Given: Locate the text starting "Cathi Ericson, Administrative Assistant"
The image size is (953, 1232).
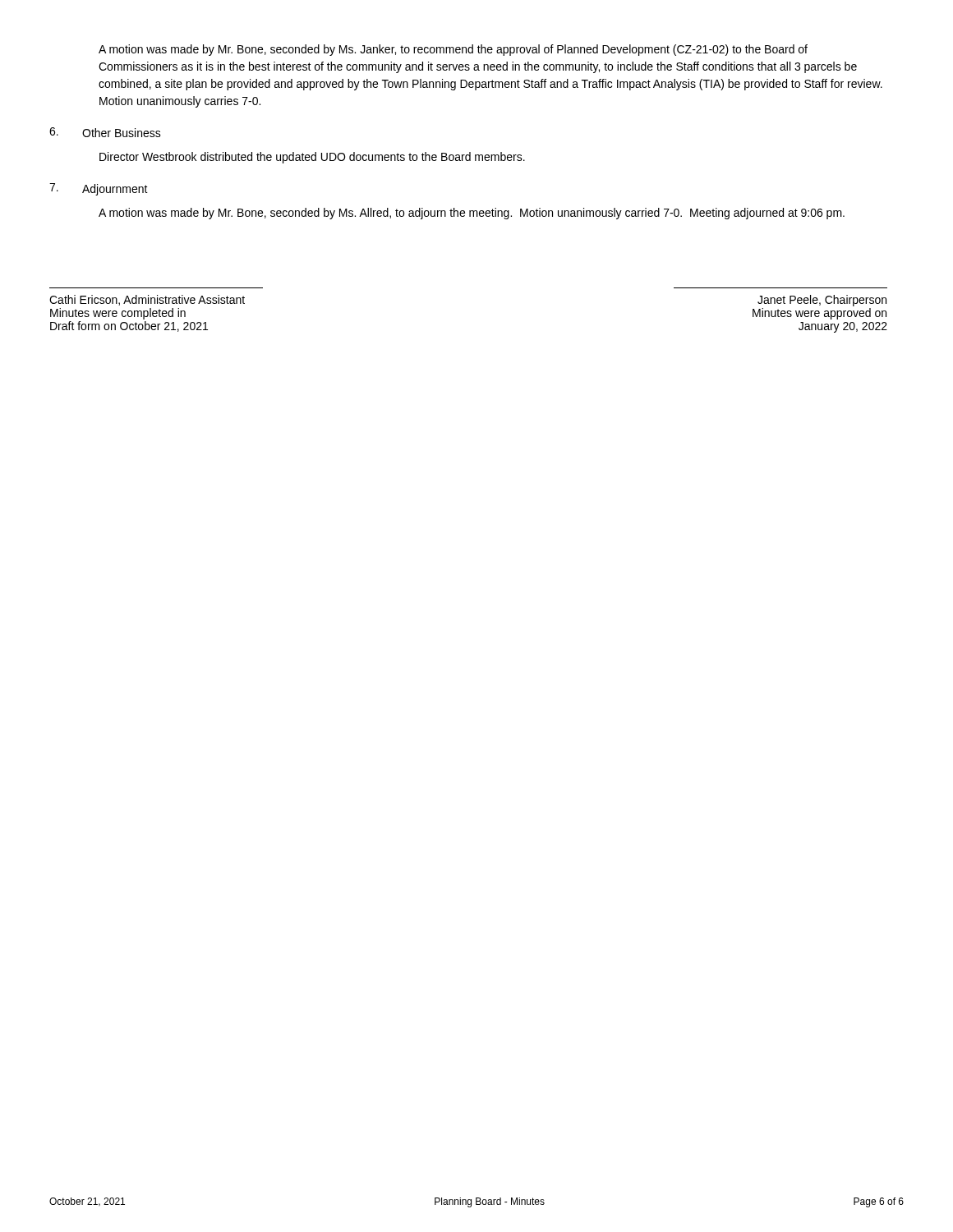Looking at the screenshot, I should click(156, 310).
